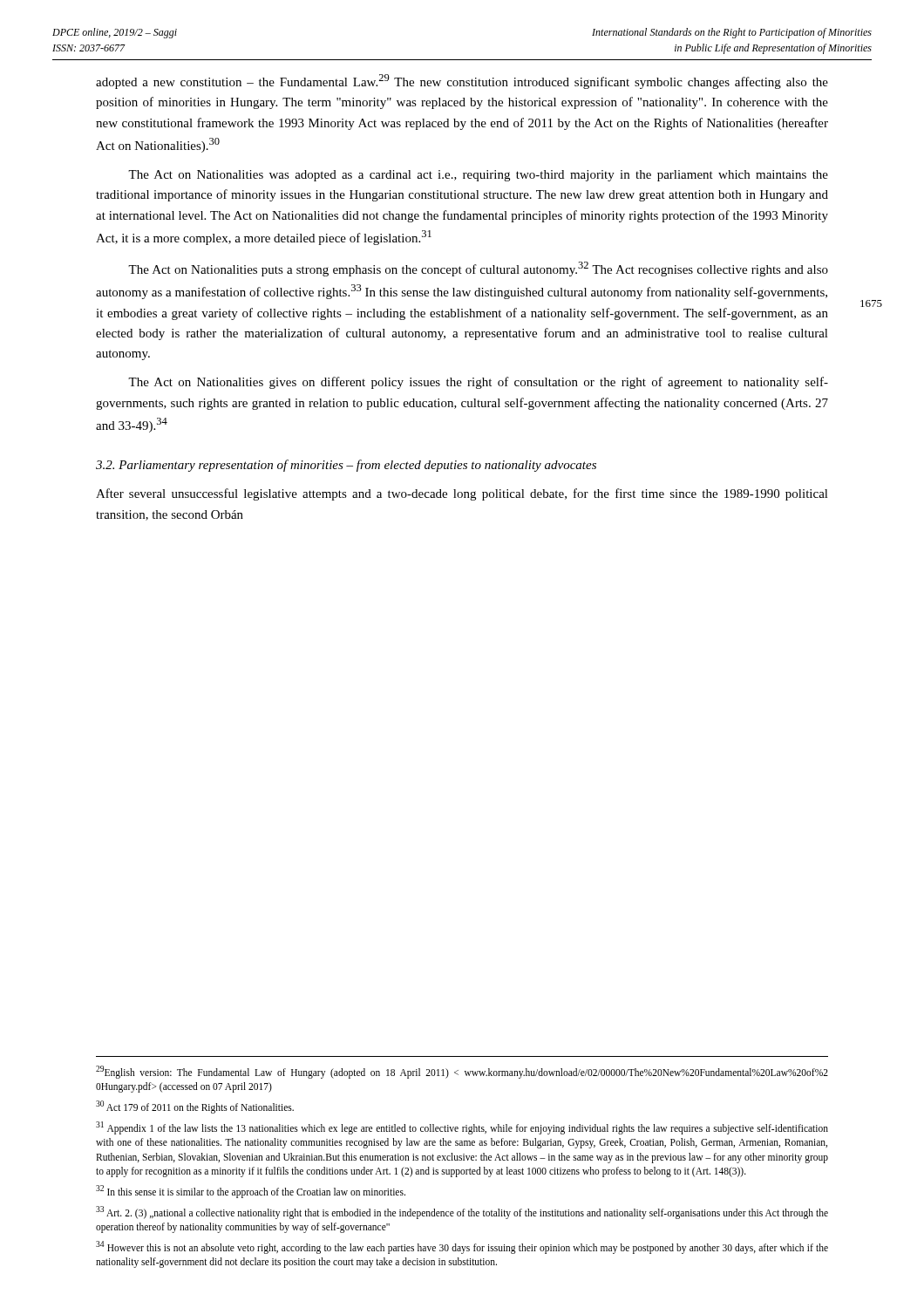Locate the footnote that reads "33 Art. 2."

(x=462, y=1218)
